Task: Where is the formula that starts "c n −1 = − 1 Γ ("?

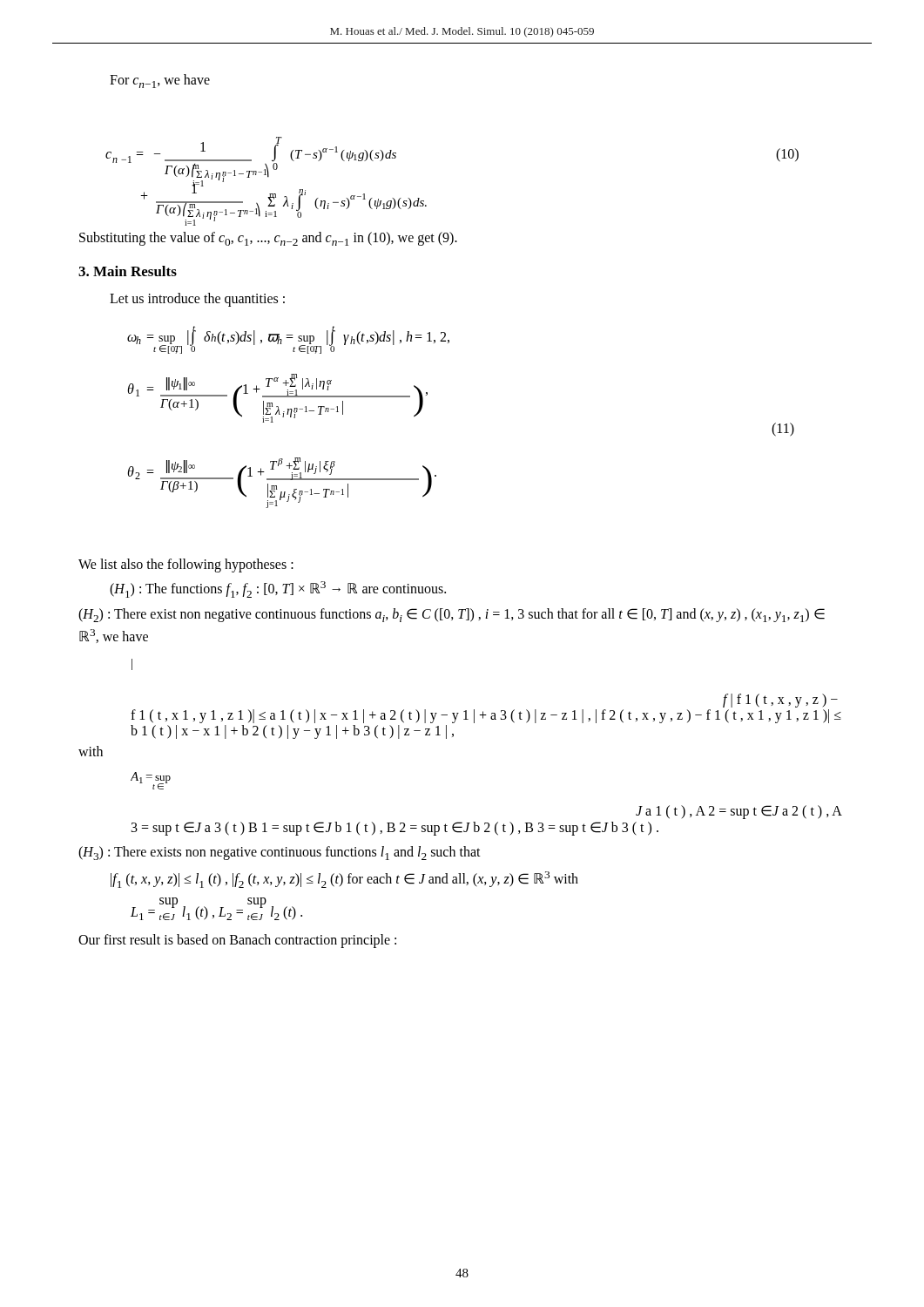Action: (269, 174)
